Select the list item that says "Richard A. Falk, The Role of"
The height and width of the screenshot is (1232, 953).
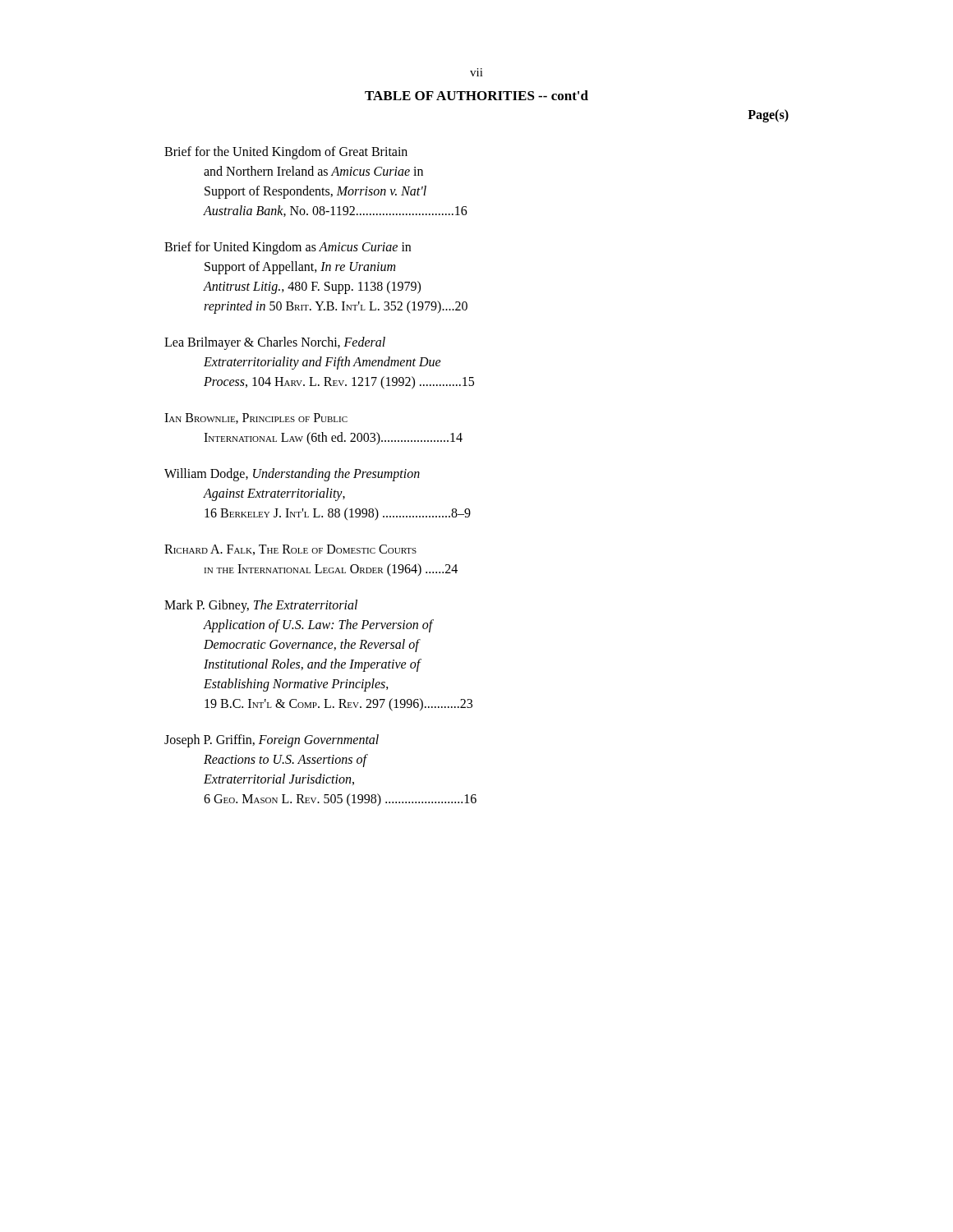click(x=311, y=559)
